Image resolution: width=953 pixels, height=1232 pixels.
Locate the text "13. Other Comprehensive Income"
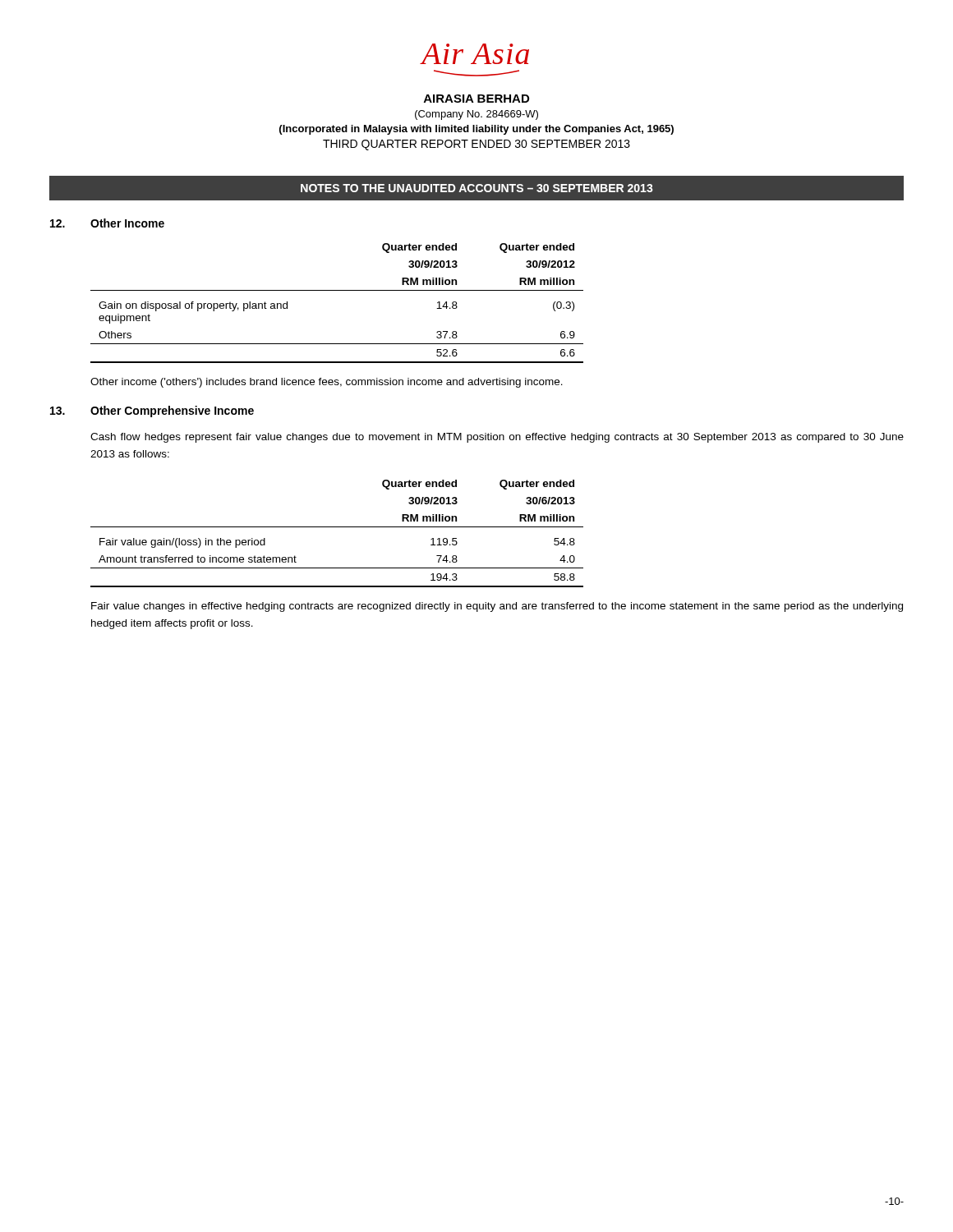[x=152, y=411]
